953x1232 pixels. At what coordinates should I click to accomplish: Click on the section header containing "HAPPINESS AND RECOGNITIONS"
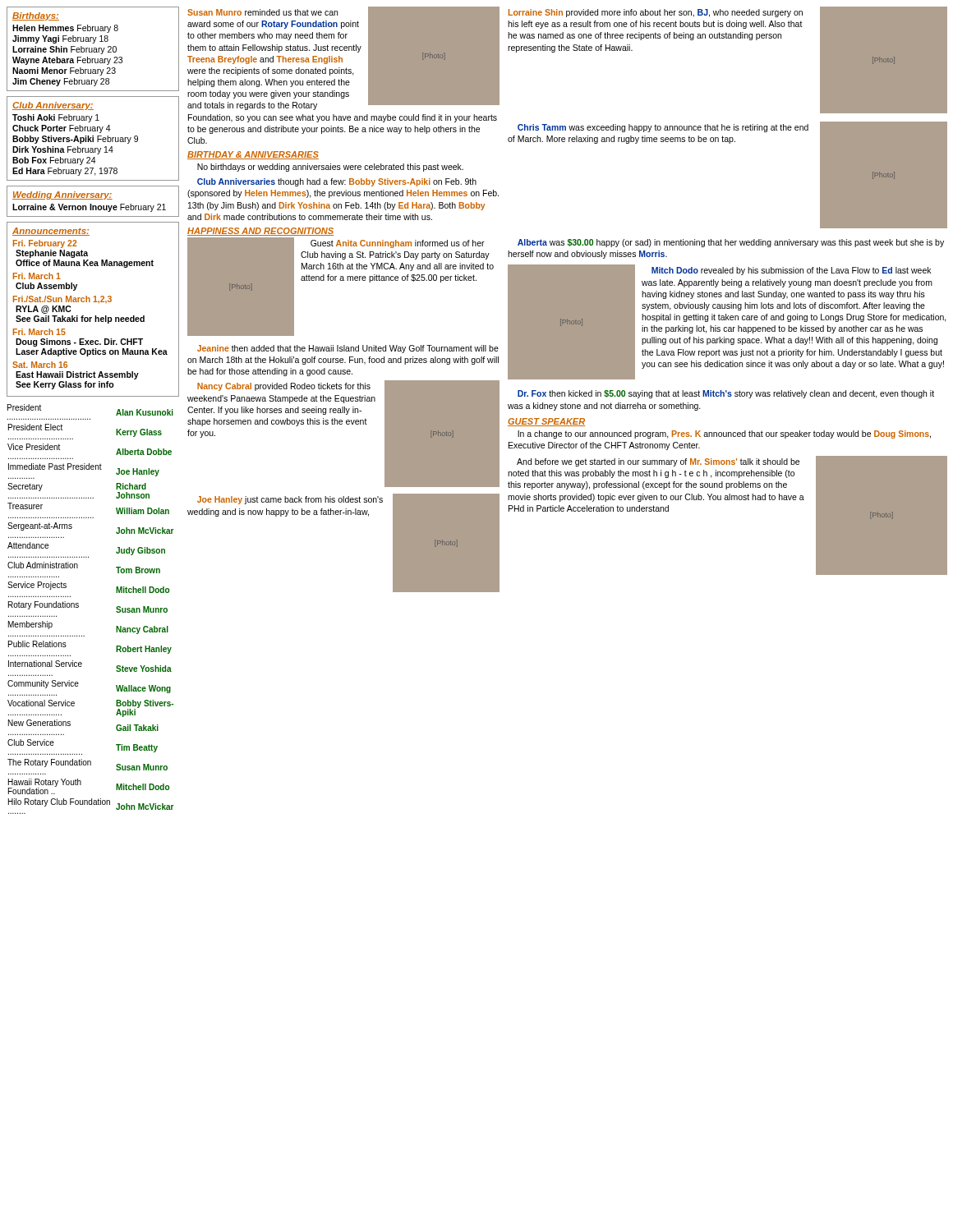tap(261, 231)
